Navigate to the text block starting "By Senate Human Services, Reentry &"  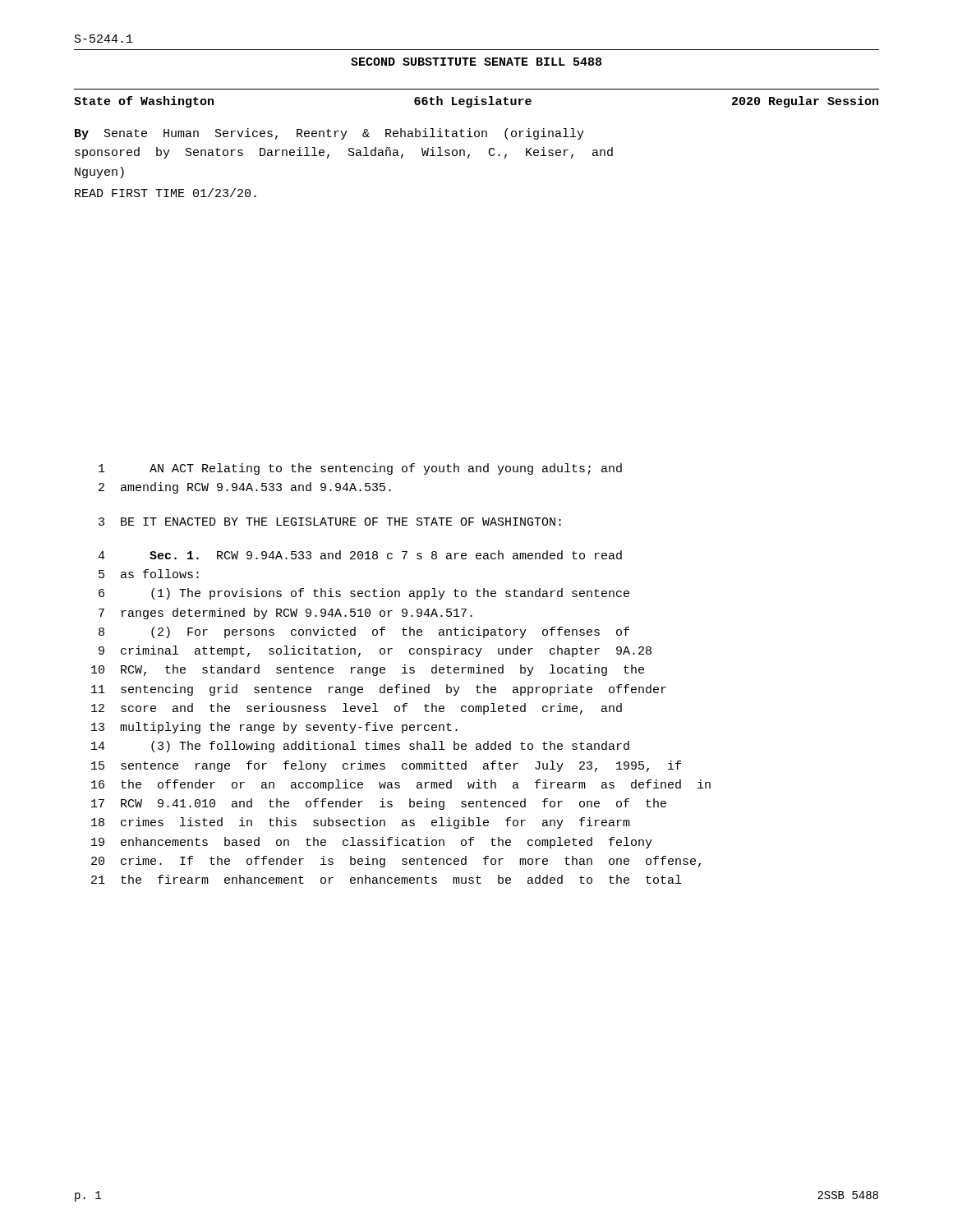[x=344, y=153]
